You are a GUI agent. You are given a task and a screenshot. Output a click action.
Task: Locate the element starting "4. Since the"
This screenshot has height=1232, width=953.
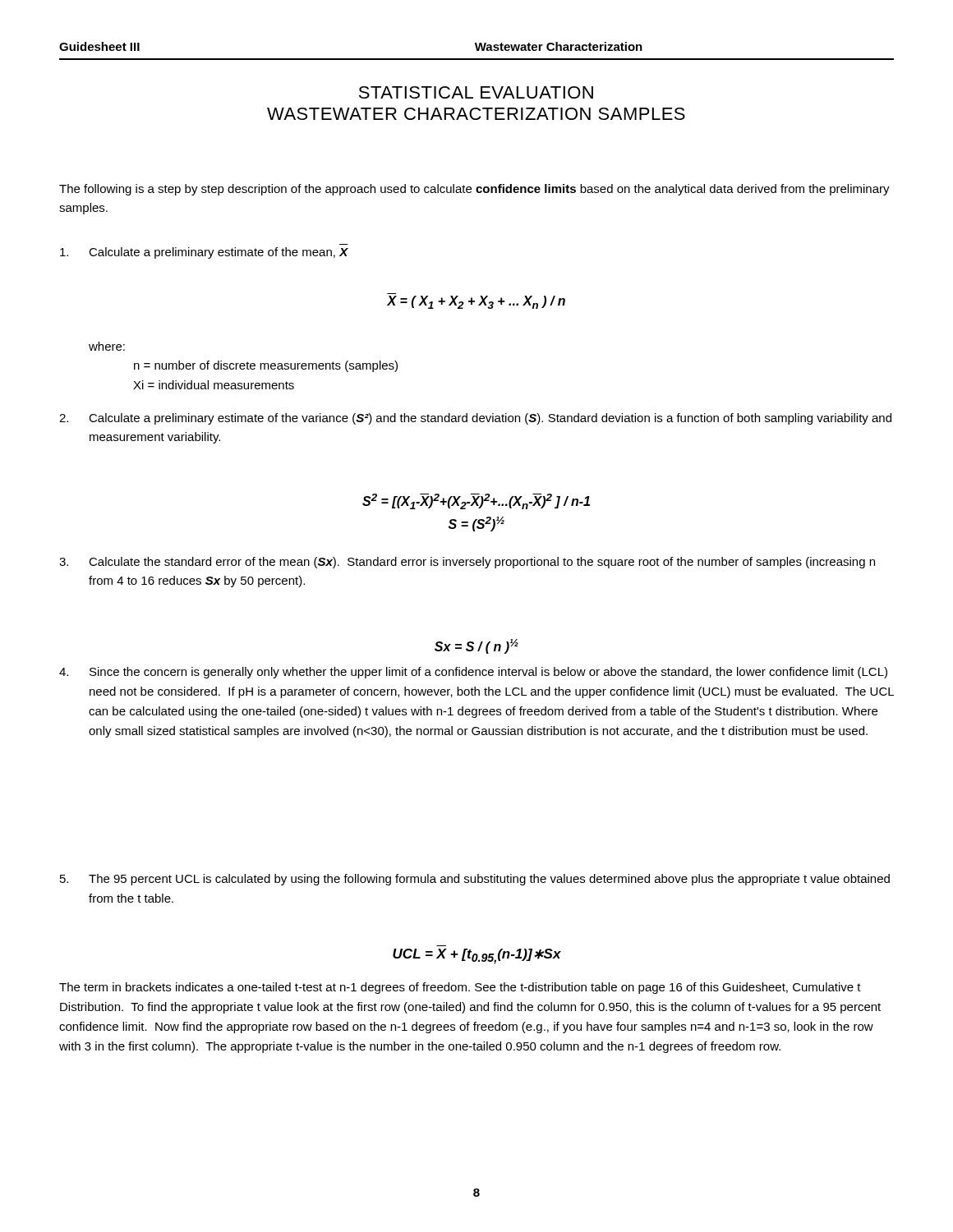476,701
